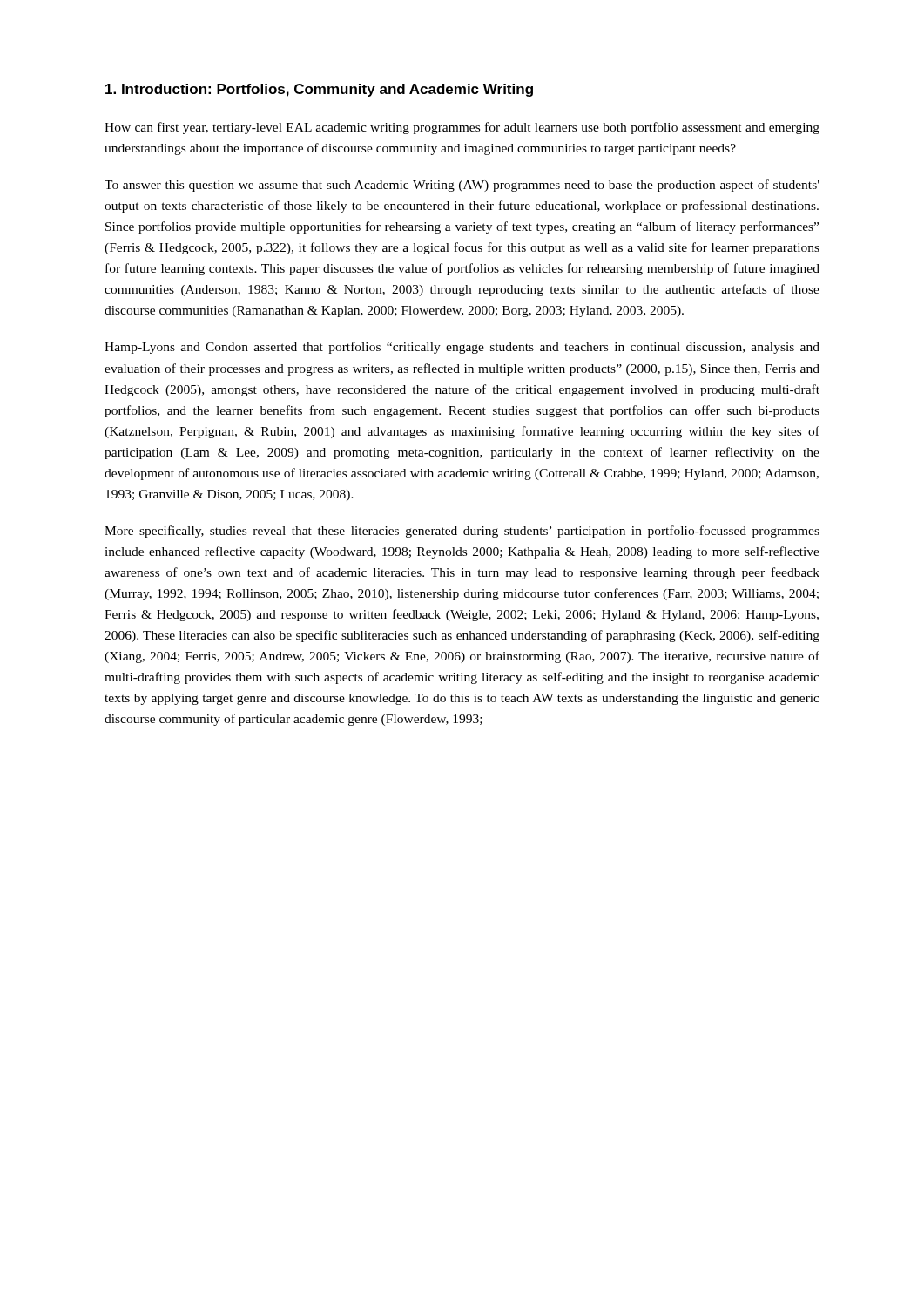Point to the element starting "1. Introduction: Portfolios, Community and Academic Writing"
The width and height of the screenshot is (924, 1307).
coord(319,89)
